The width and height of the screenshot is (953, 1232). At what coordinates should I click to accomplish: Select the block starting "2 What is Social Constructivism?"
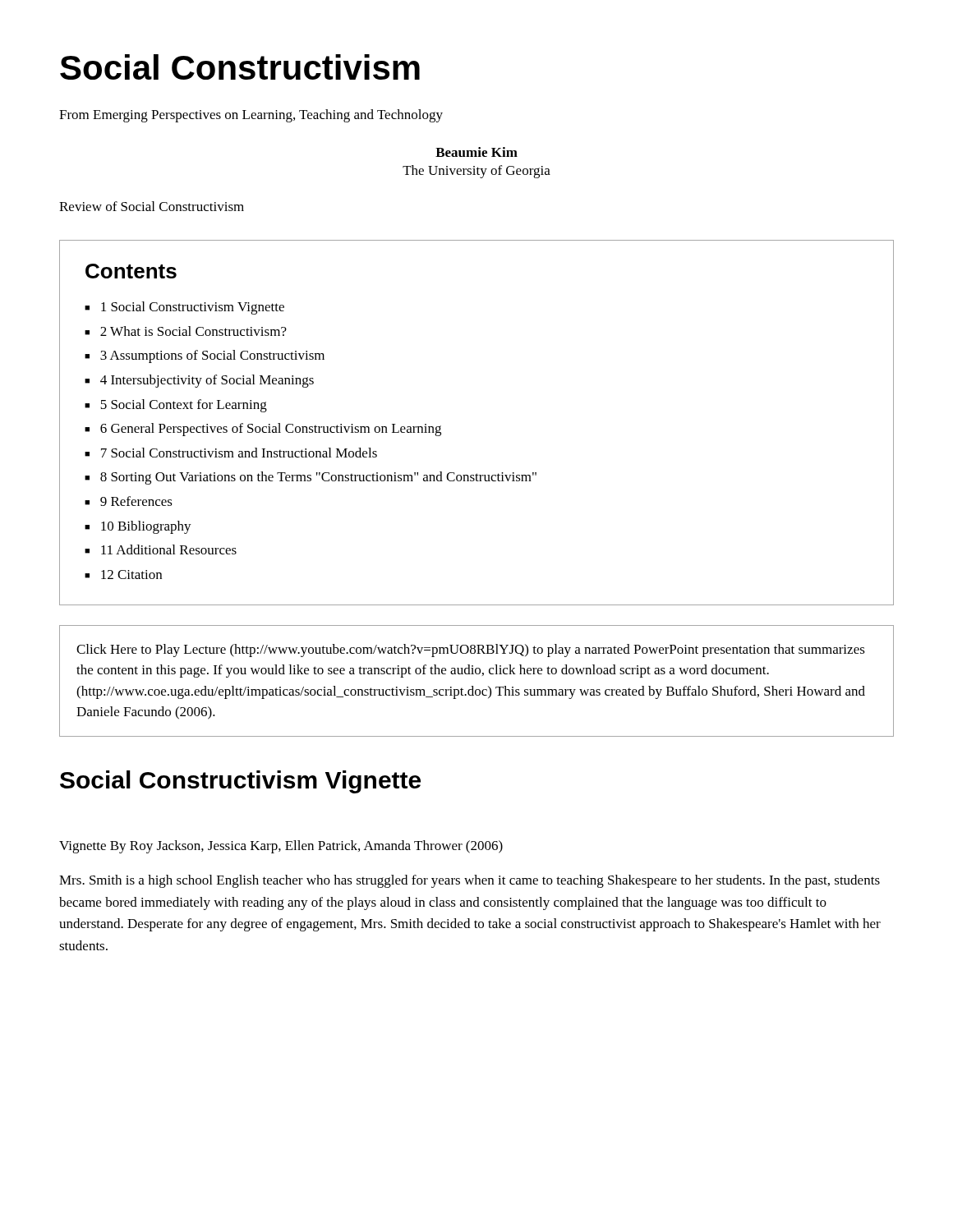click(x=193, y=331)
